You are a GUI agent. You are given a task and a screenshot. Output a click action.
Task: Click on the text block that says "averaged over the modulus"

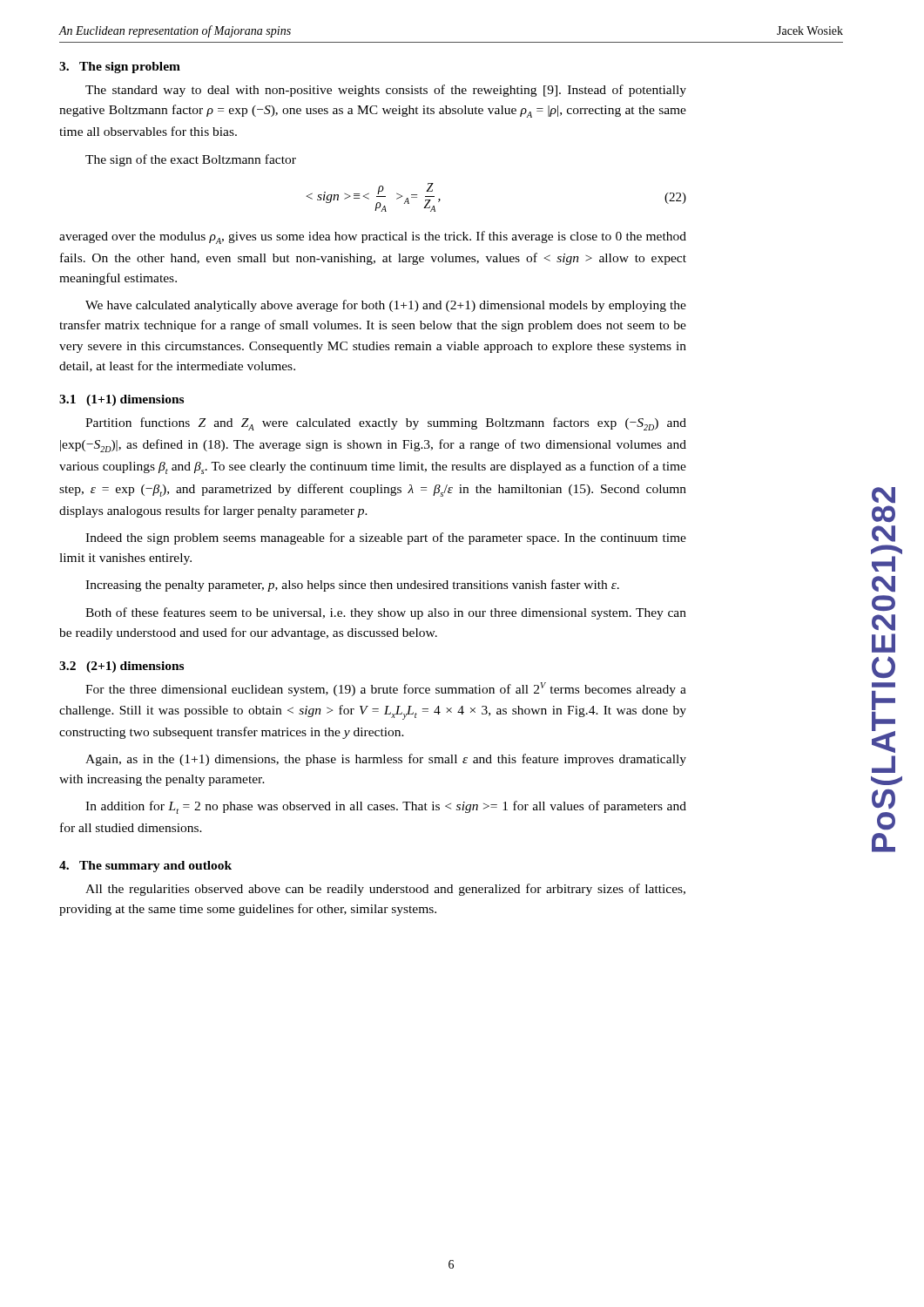[373, 256]
